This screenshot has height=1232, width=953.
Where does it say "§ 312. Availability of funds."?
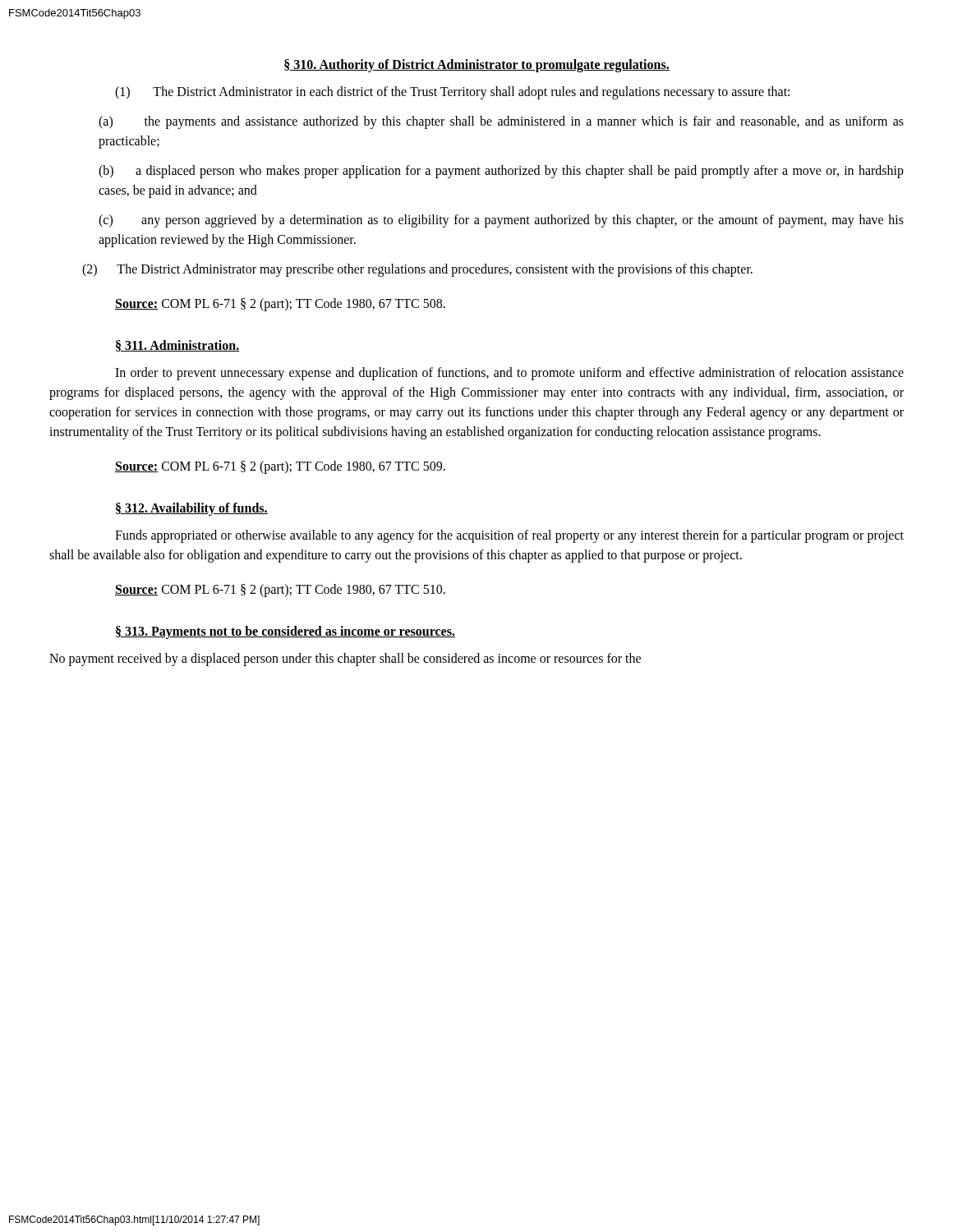pos(191,508)
